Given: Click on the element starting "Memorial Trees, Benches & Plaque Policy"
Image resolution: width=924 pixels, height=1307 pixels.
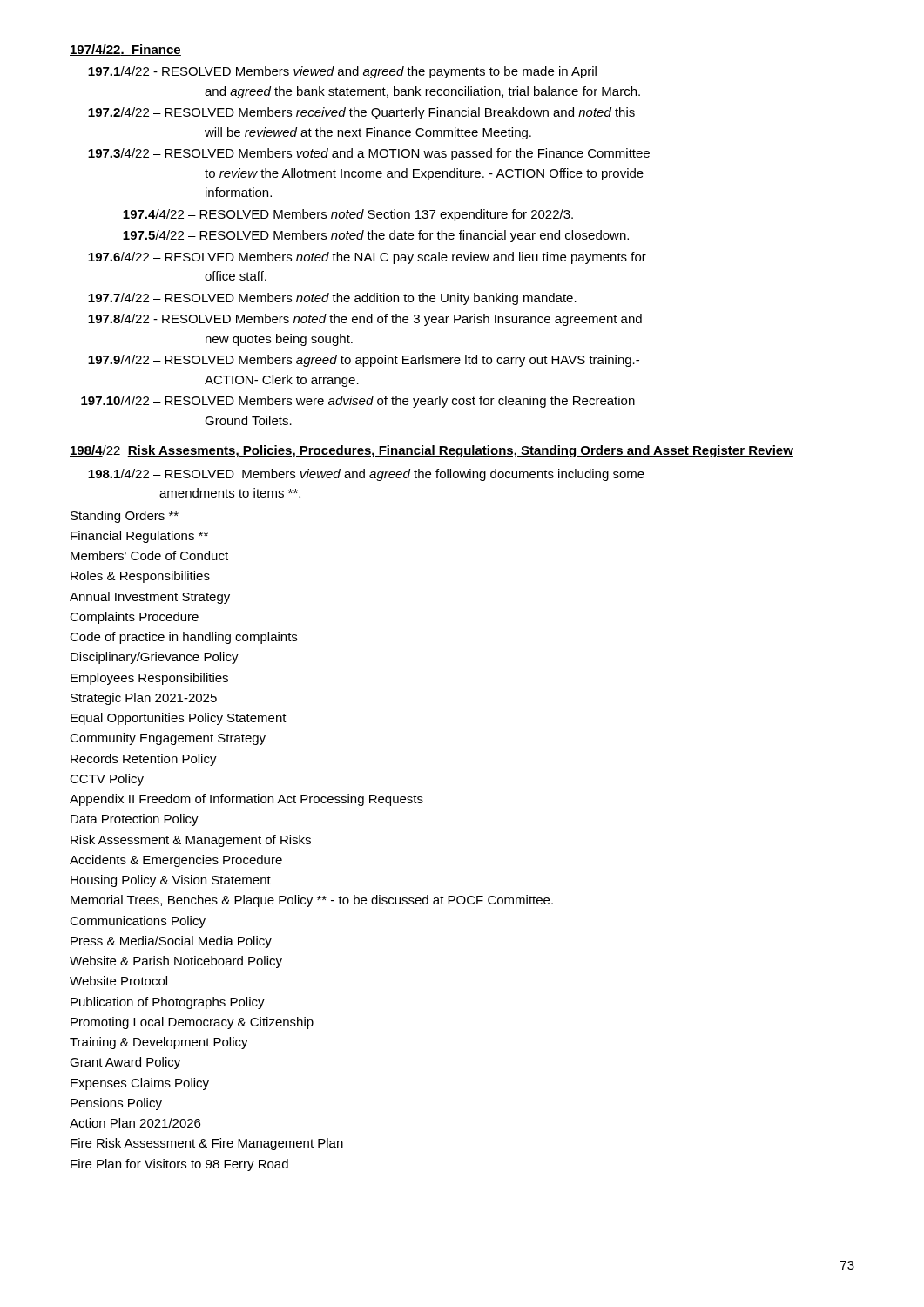Looking at the screenshot, I should pos(312,900).
